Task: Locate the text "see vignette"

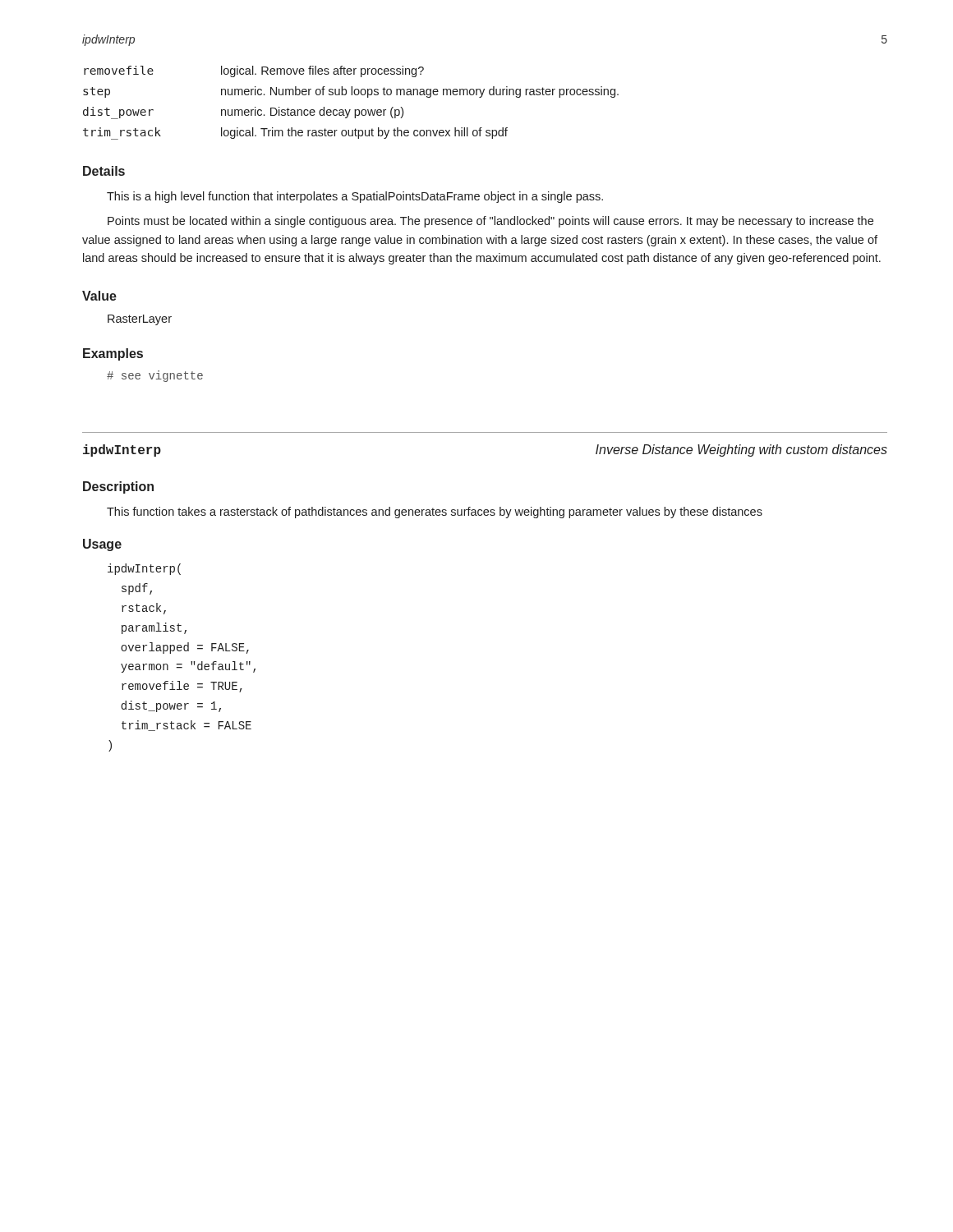Action: (155, 376)
